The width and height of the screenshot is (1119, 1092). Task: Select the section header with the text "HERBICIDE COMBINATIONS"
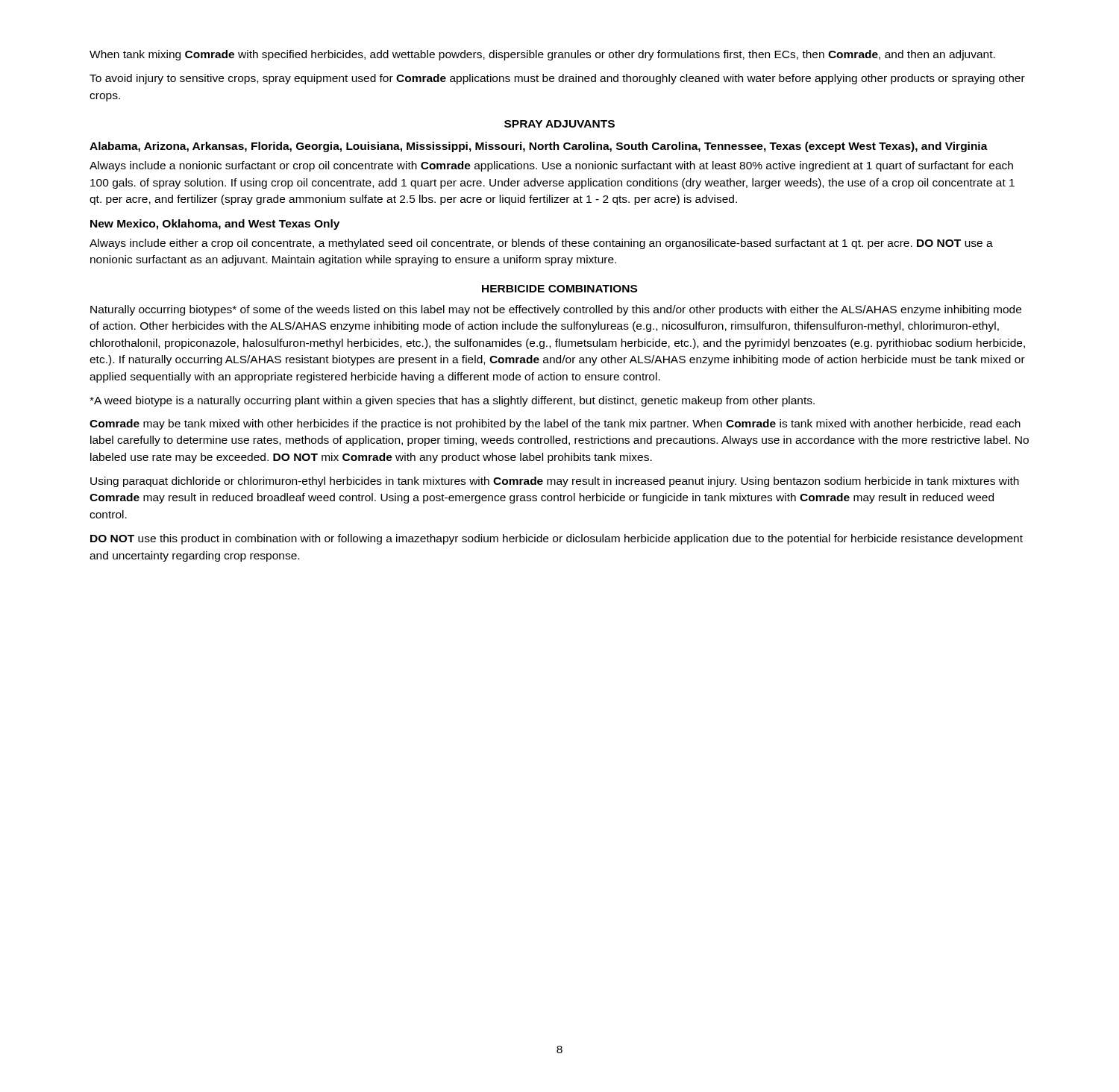point(560,288)
